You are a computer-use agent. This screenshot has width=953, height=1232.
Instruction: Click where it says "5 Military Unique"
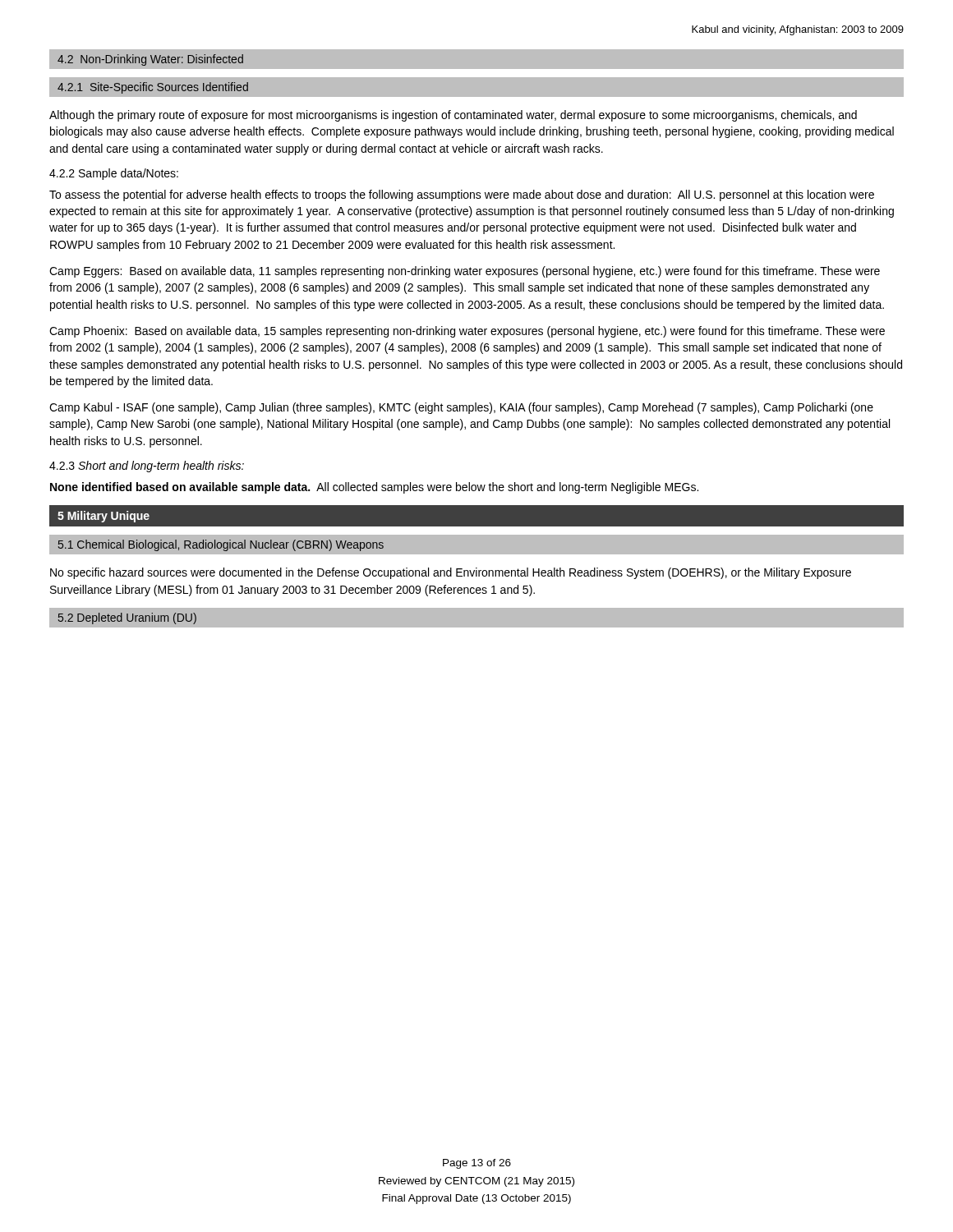(103, 516)
